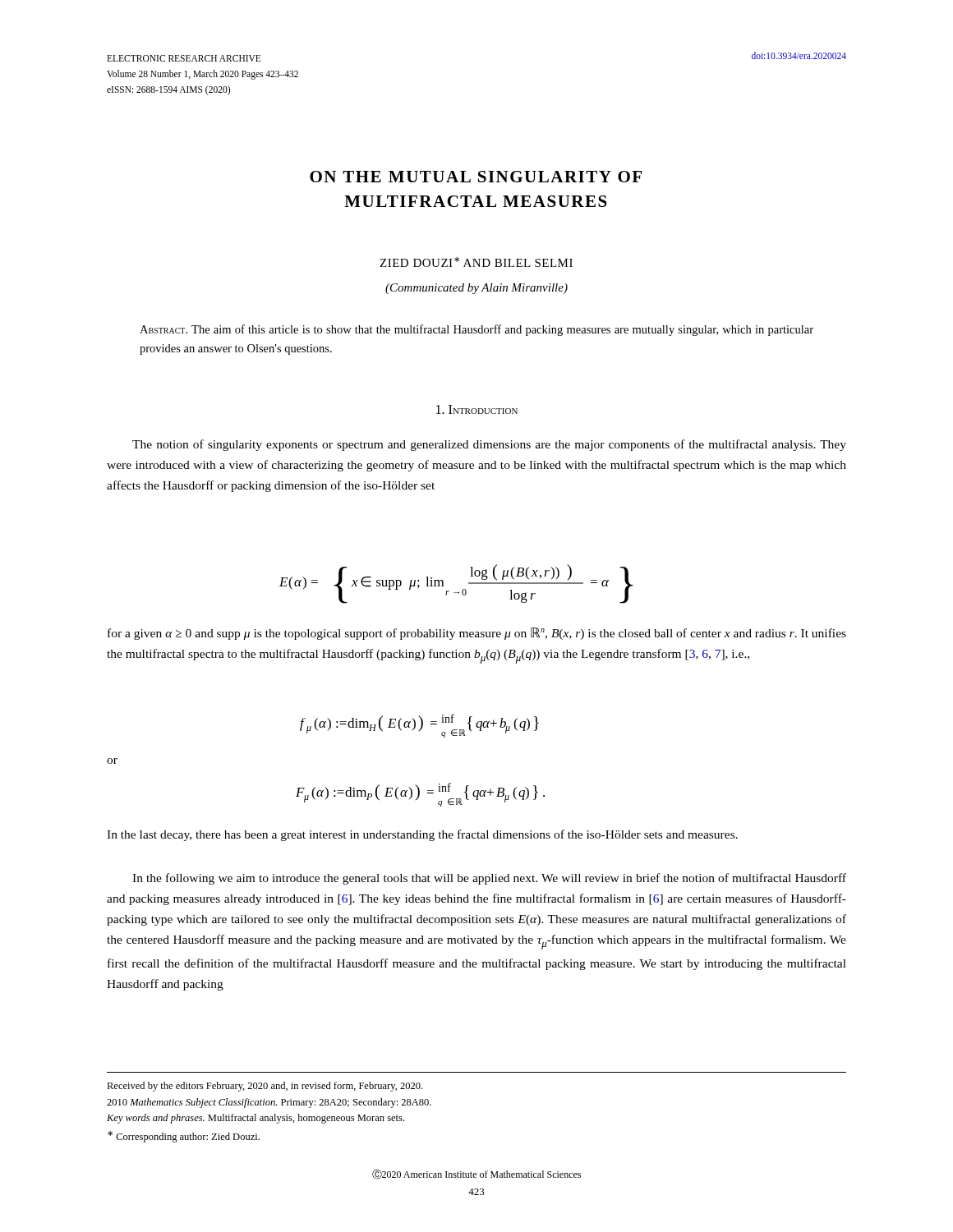The height and width of the screenshot is (1232, 953).
Task: Select the element starting "In the following"
Action: click(476, 931)
